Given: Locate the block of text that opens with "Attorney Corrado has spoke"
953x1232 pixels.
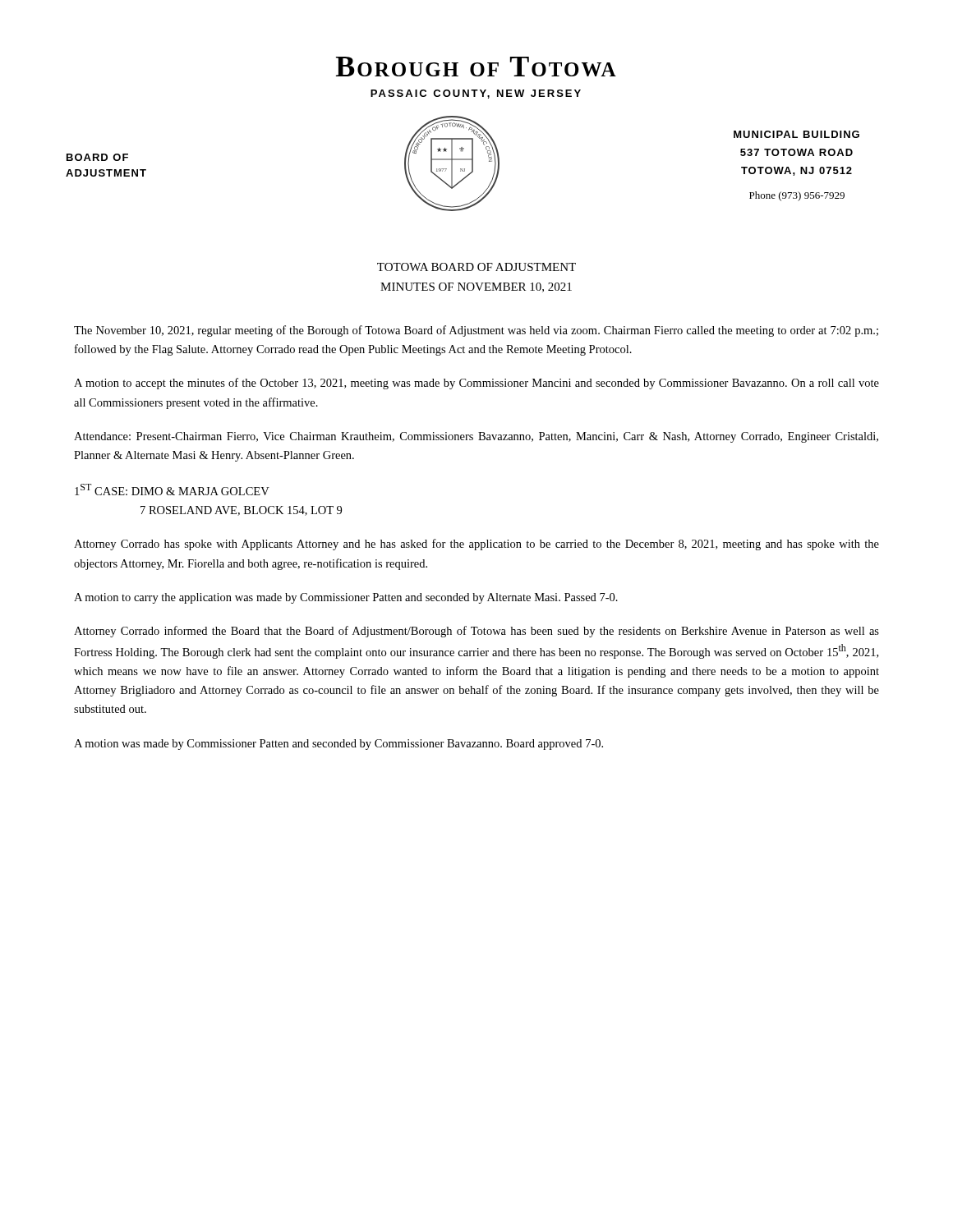Looking at the screenshot, I should (x=476, y=553).
